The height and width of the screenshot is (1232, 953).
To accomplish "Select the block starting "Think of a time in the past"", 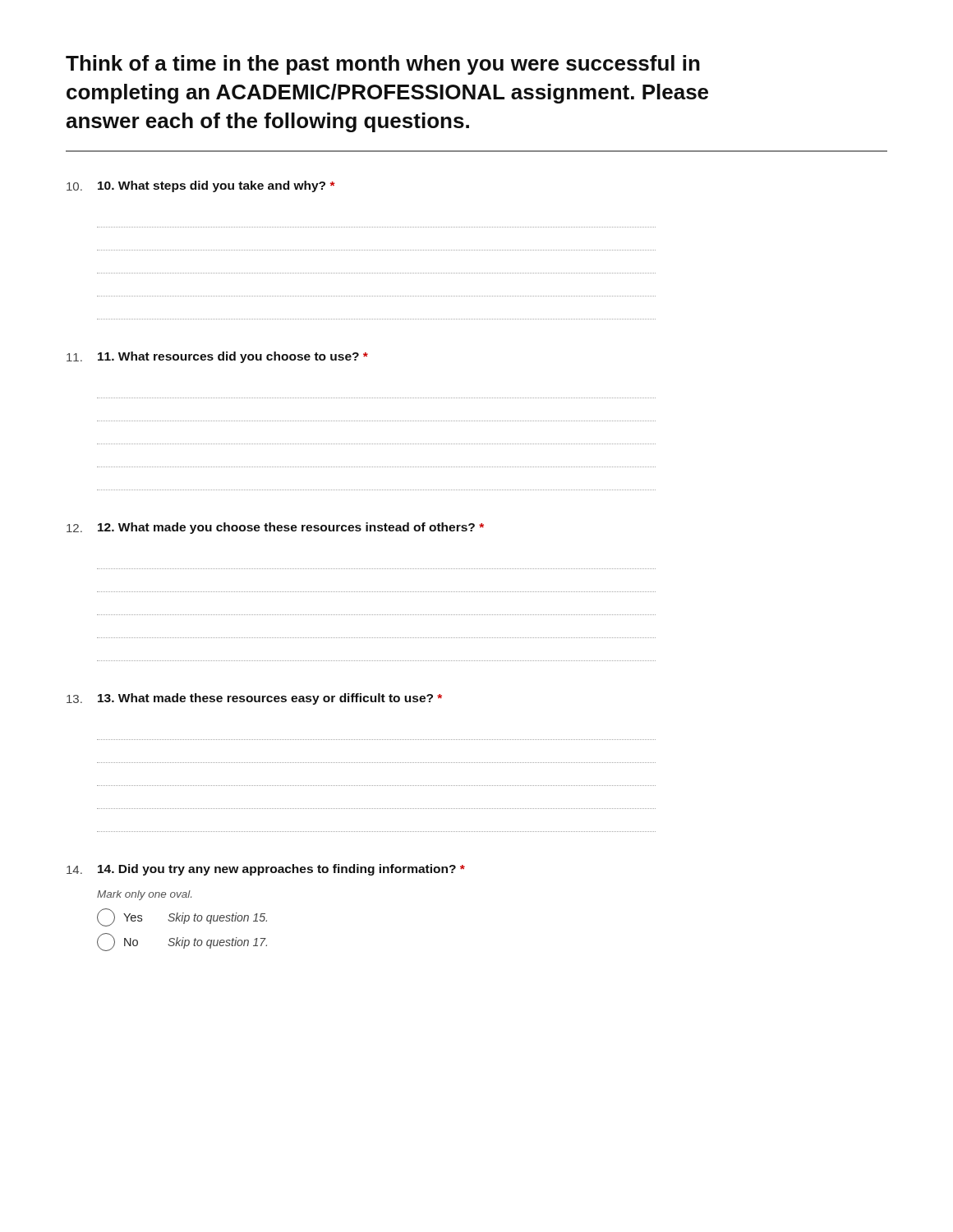I will pos(476,93).
